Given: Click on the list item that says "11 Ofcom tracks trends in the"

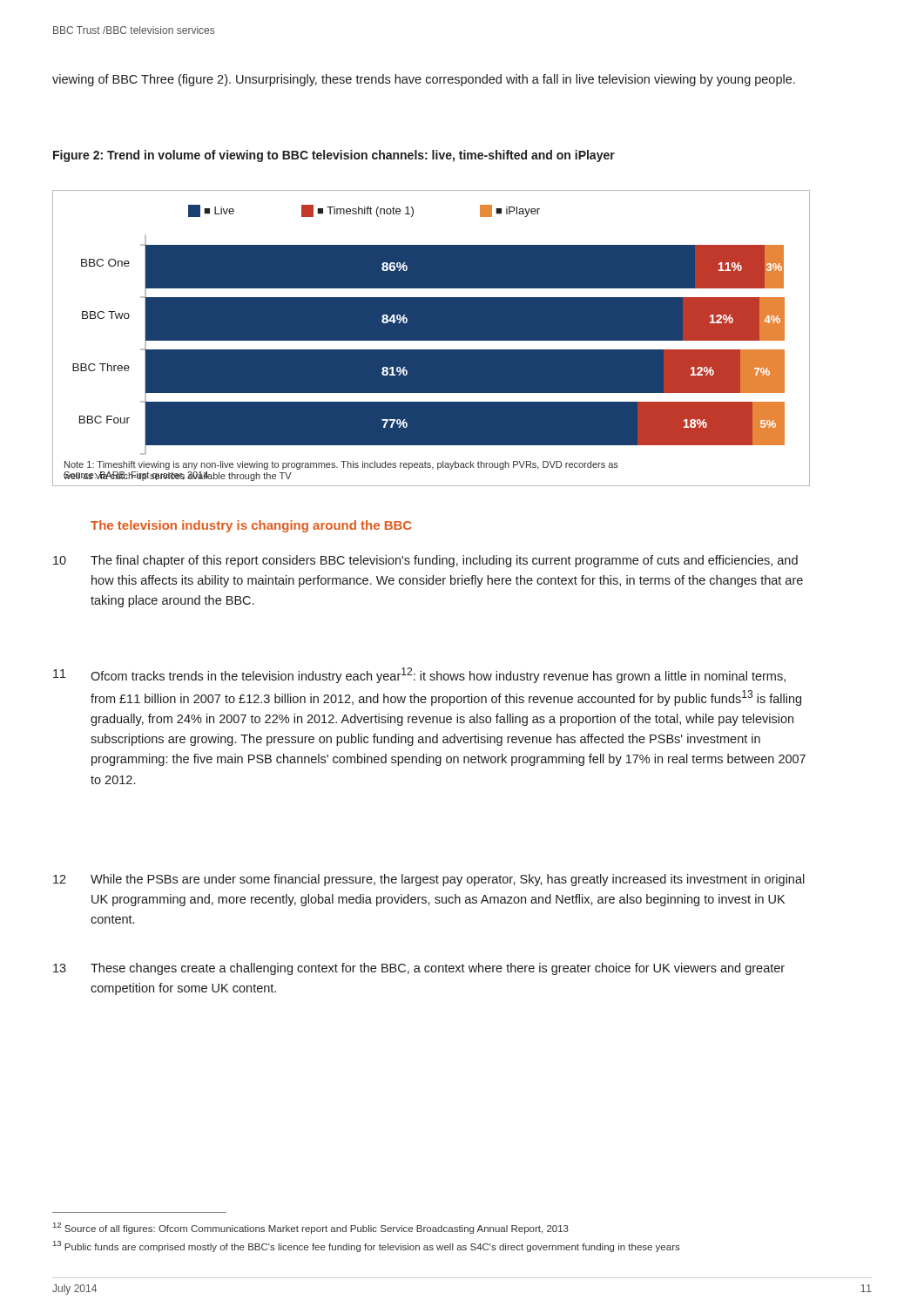Looking at the screenshot, I should (x=431, y=727).
